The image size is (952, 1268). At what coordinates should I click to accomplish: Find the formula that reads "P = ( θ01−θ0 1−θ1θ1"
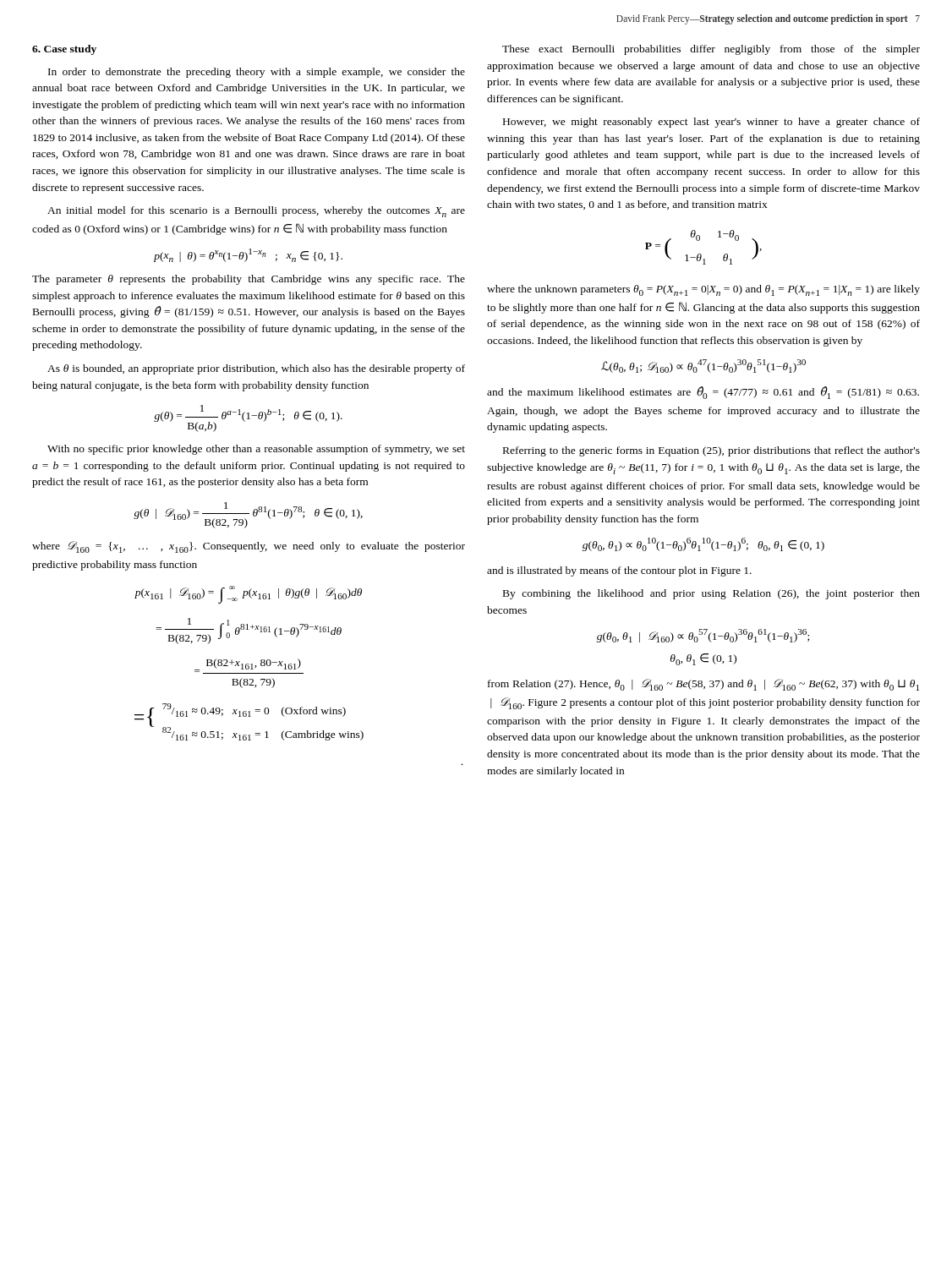click(x=703, y=246)
